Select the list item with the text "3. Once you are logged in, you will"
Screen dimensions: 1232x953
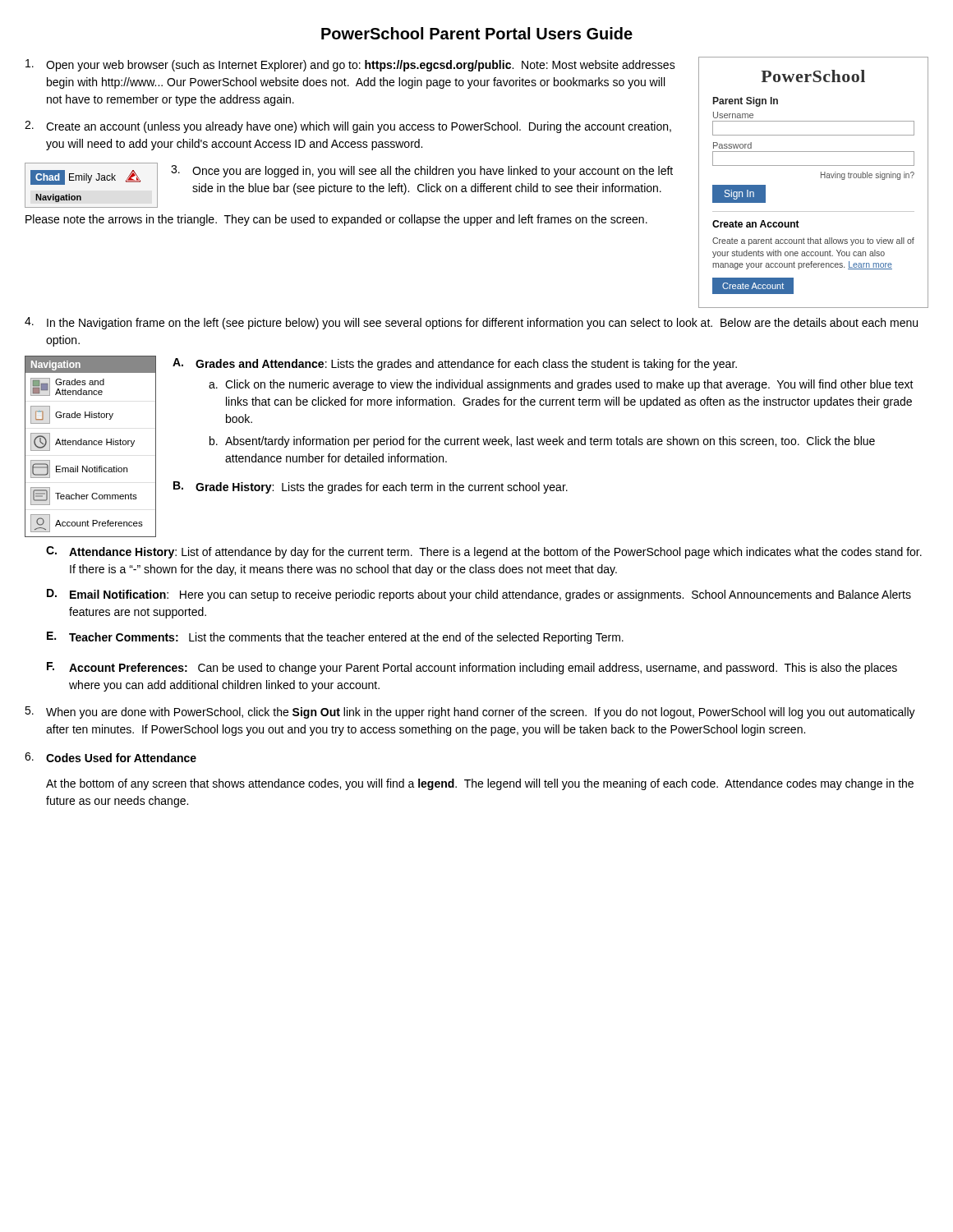click(426, 180)
